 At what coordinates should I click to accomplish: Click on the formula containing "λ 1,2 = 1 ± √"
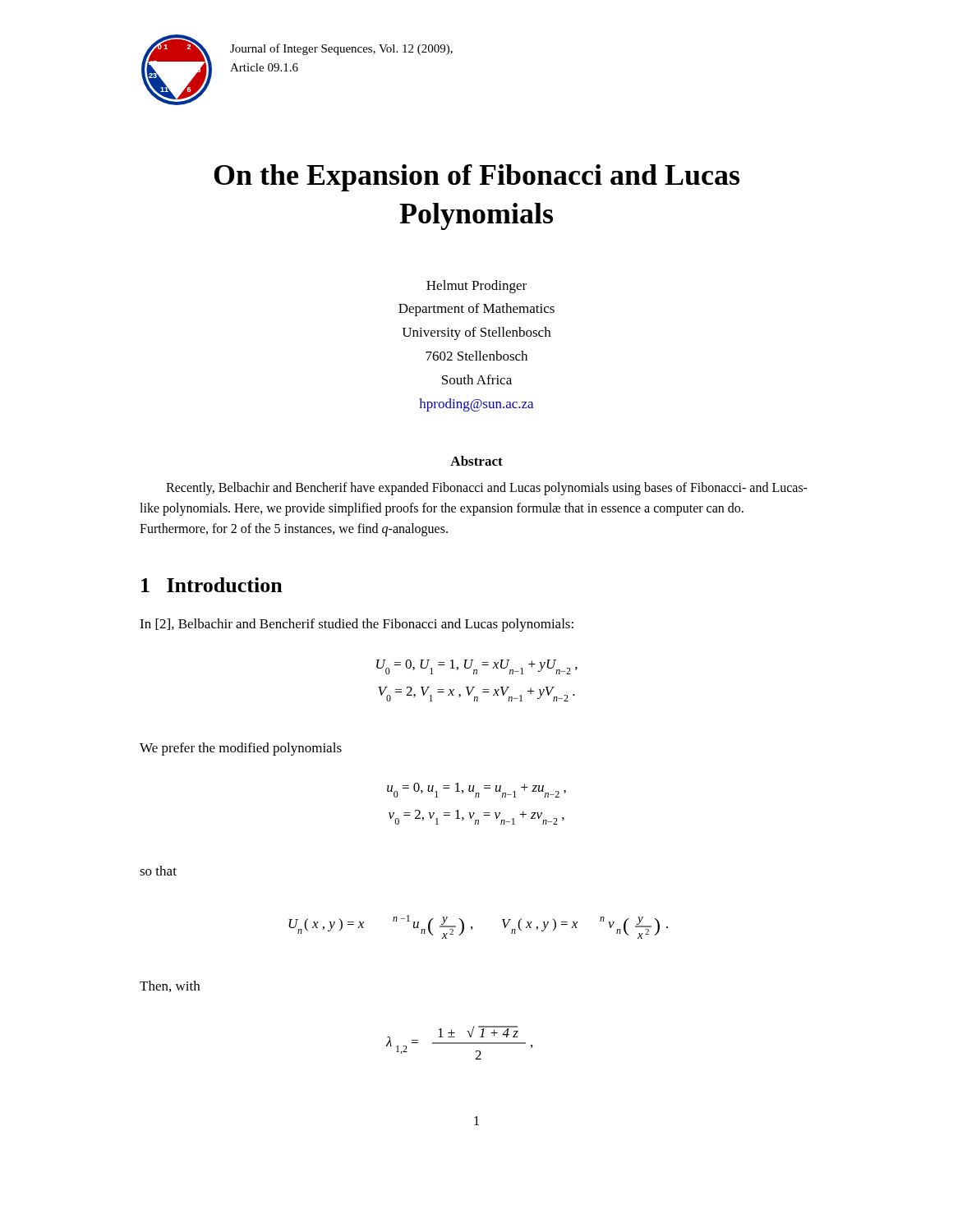tap(476, 1042)
